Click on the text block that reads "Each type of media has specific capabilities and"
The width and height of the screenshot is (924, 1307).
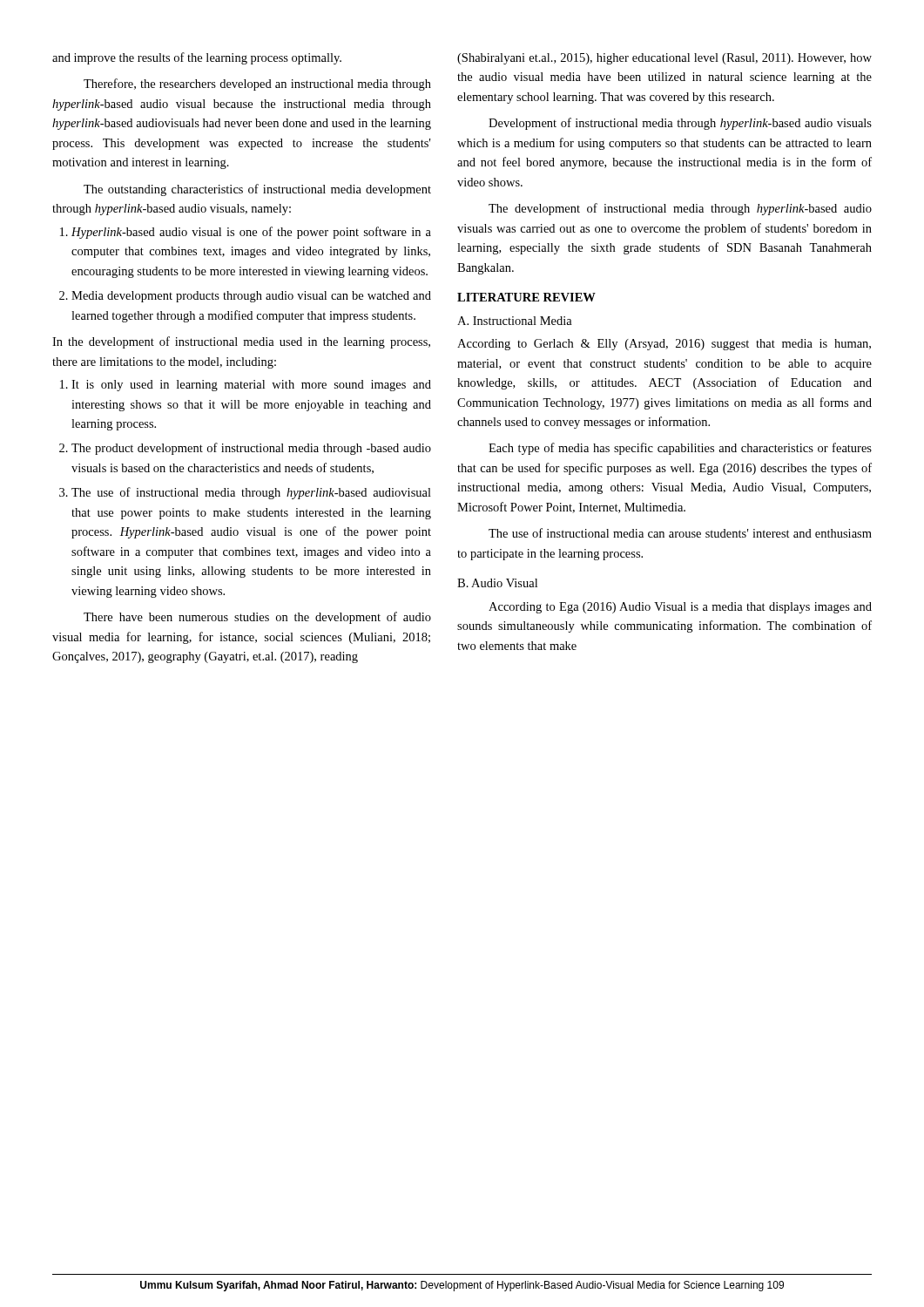[664, 478]
